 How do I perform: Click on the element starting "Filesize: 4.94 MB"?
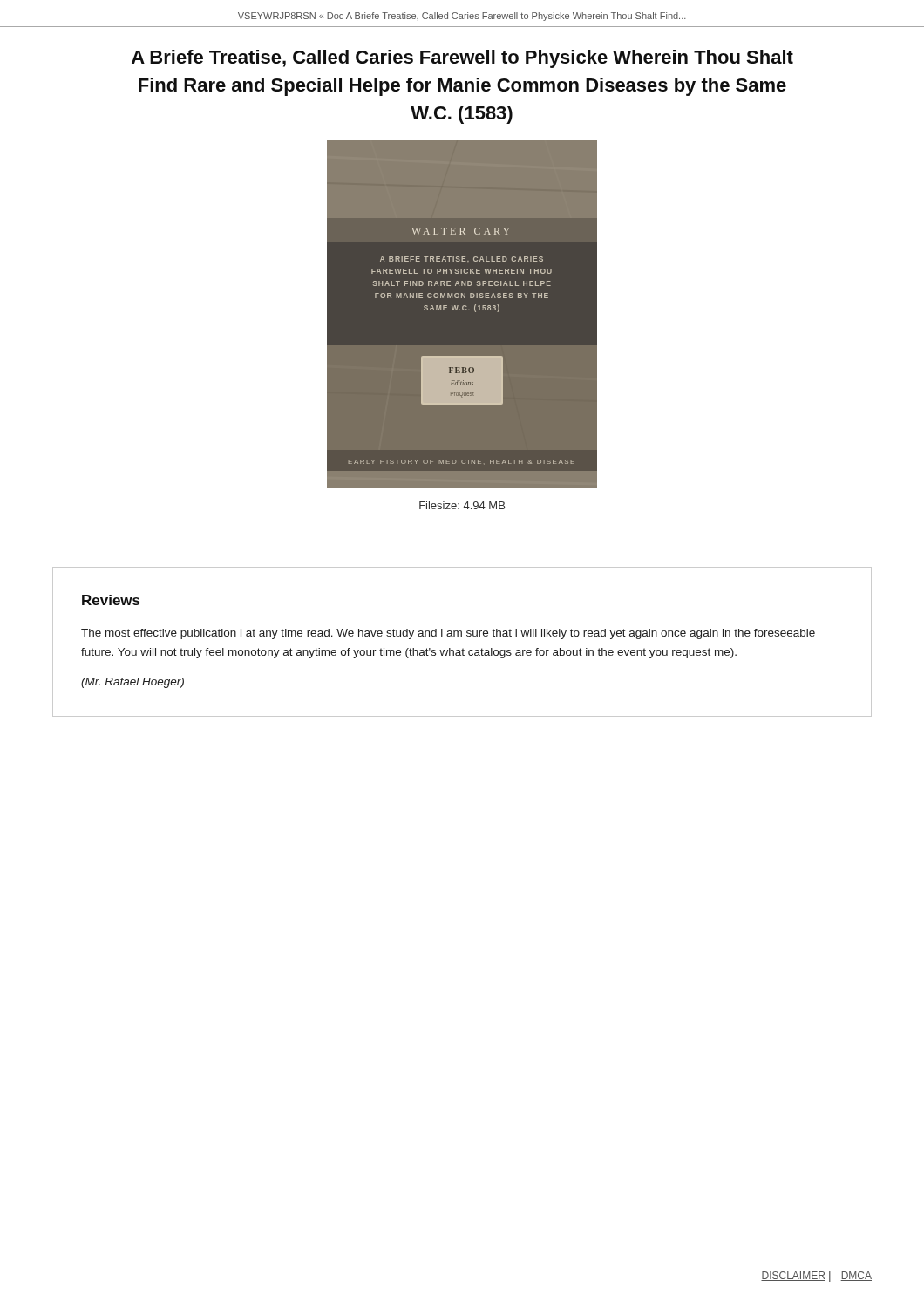tap(462, 505)
